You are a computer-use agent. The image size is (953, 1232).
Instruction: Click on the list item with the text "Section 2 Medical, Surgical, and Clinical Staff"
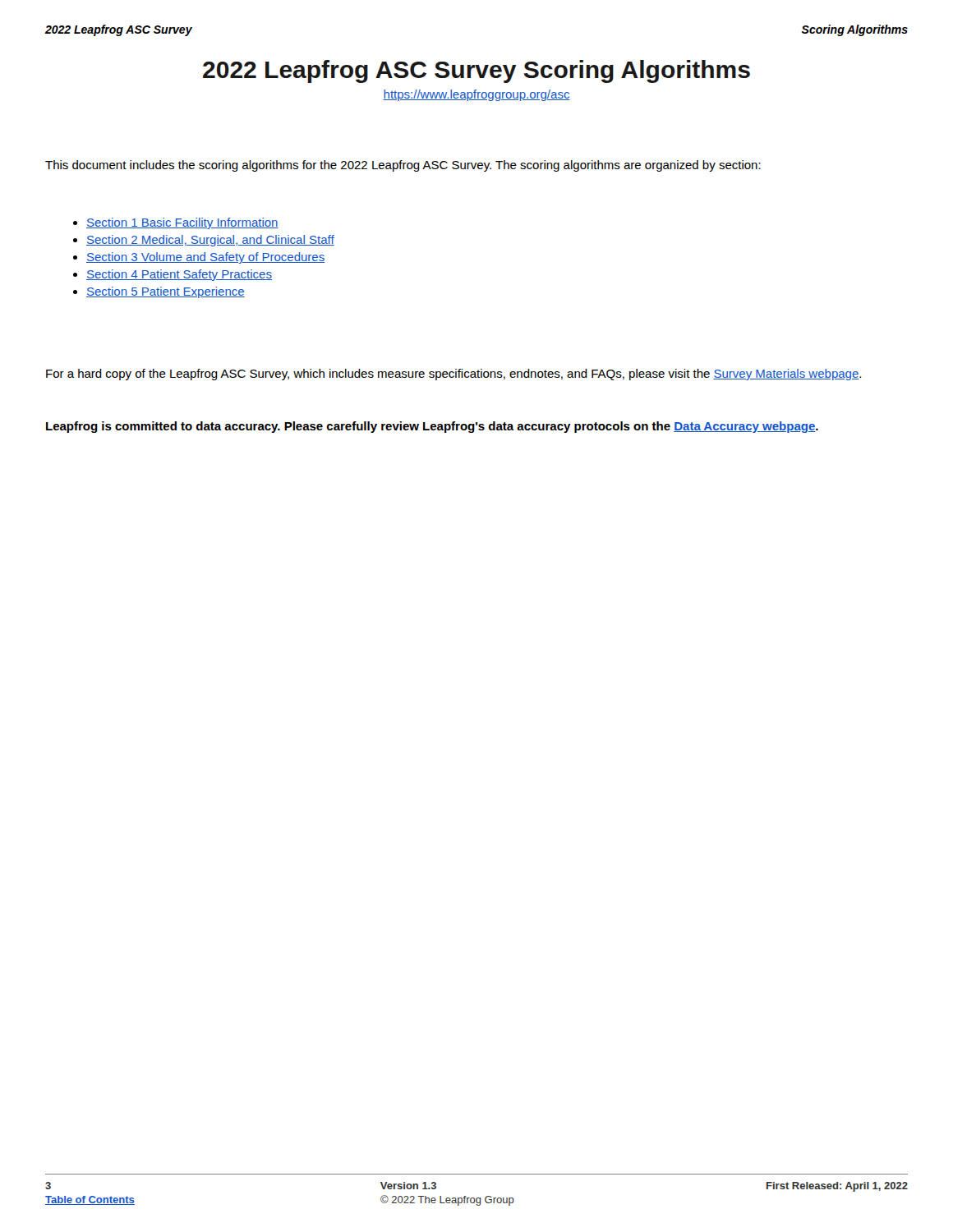tap(210, 239)
